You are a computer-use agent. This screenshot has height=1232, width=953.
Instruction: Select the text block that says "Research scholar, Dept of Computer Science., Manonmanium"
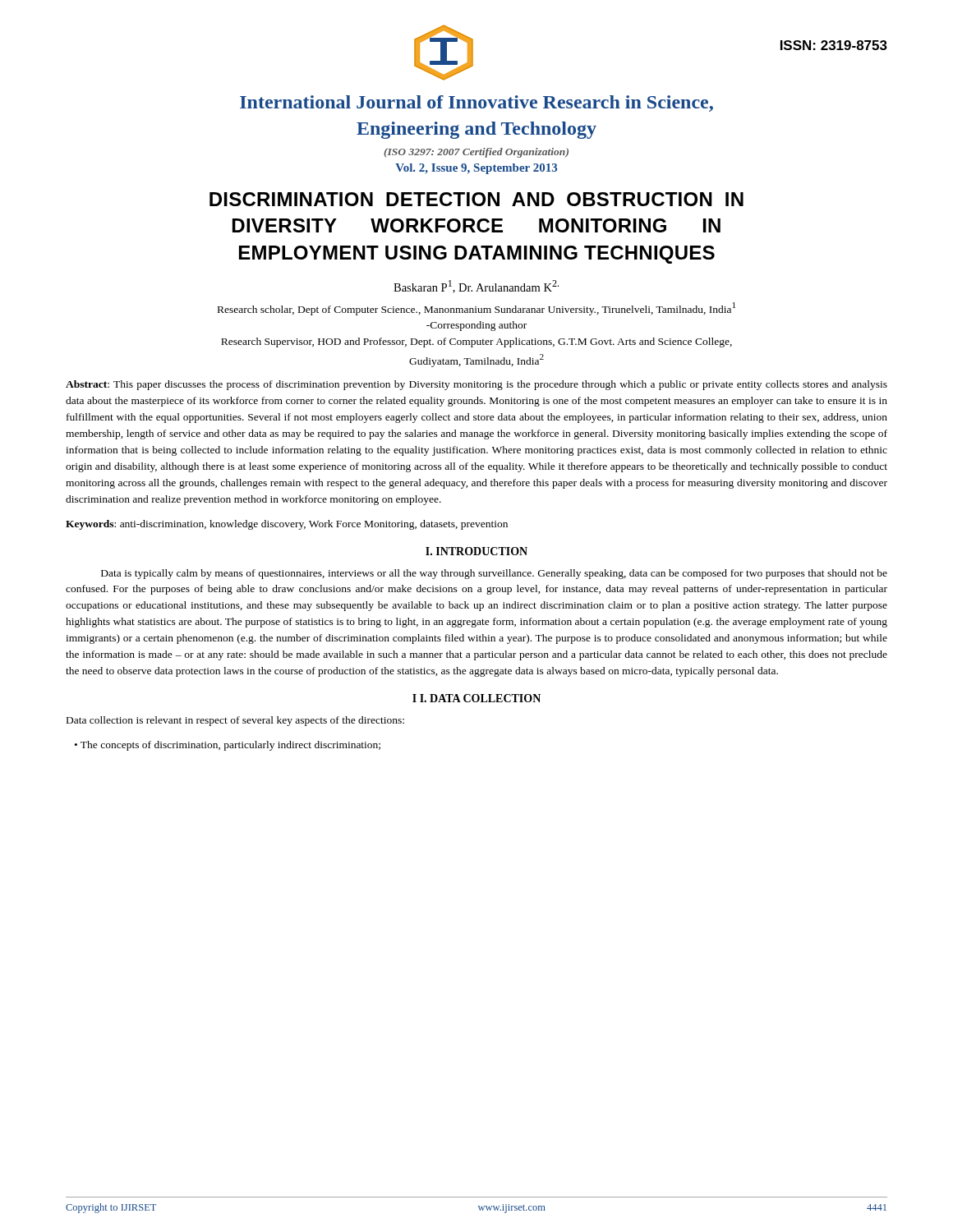point(476,307)
